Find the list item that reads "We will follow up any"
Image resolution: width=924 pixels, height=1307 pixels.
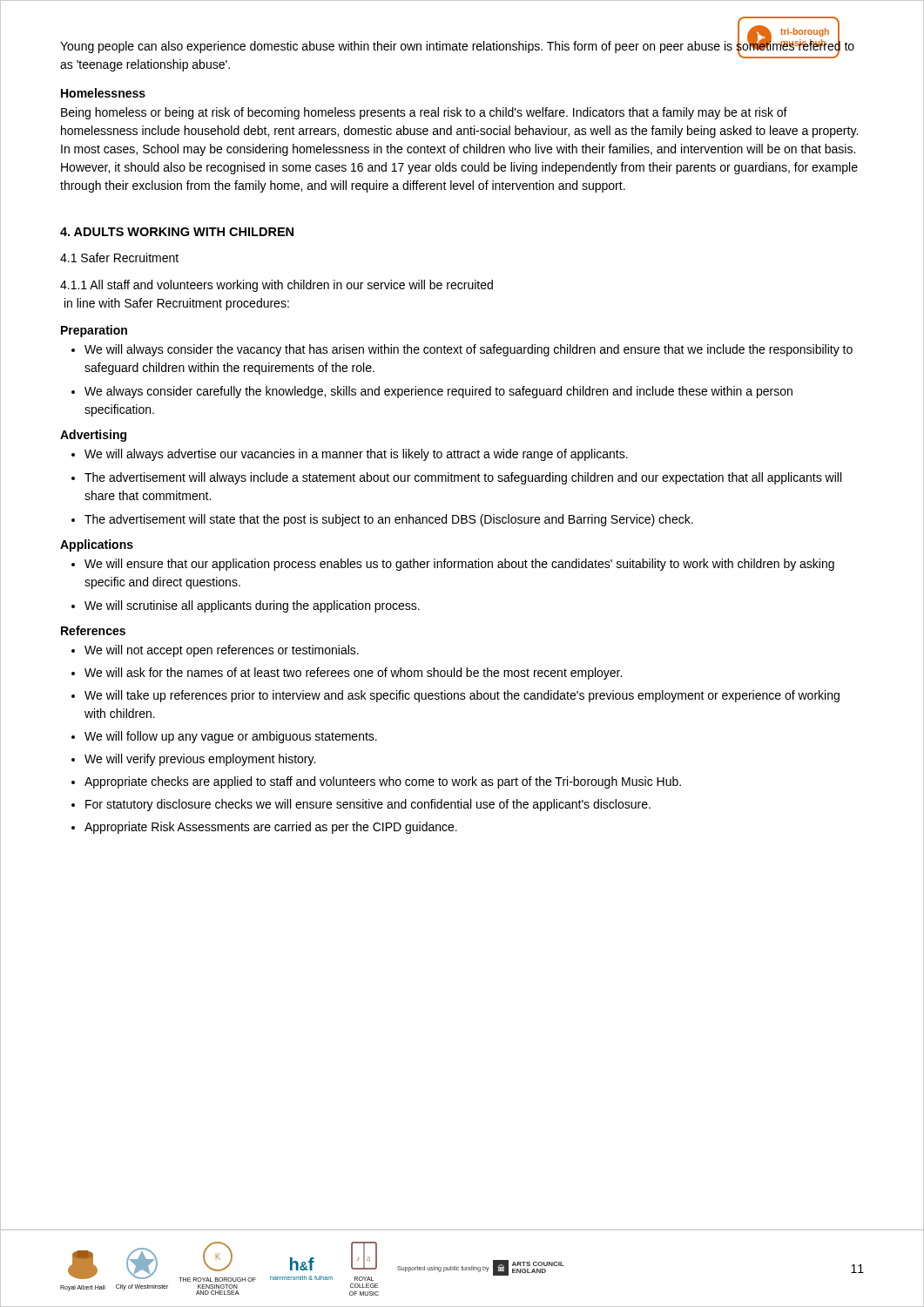pyautogui.click(x=231, y=736)
